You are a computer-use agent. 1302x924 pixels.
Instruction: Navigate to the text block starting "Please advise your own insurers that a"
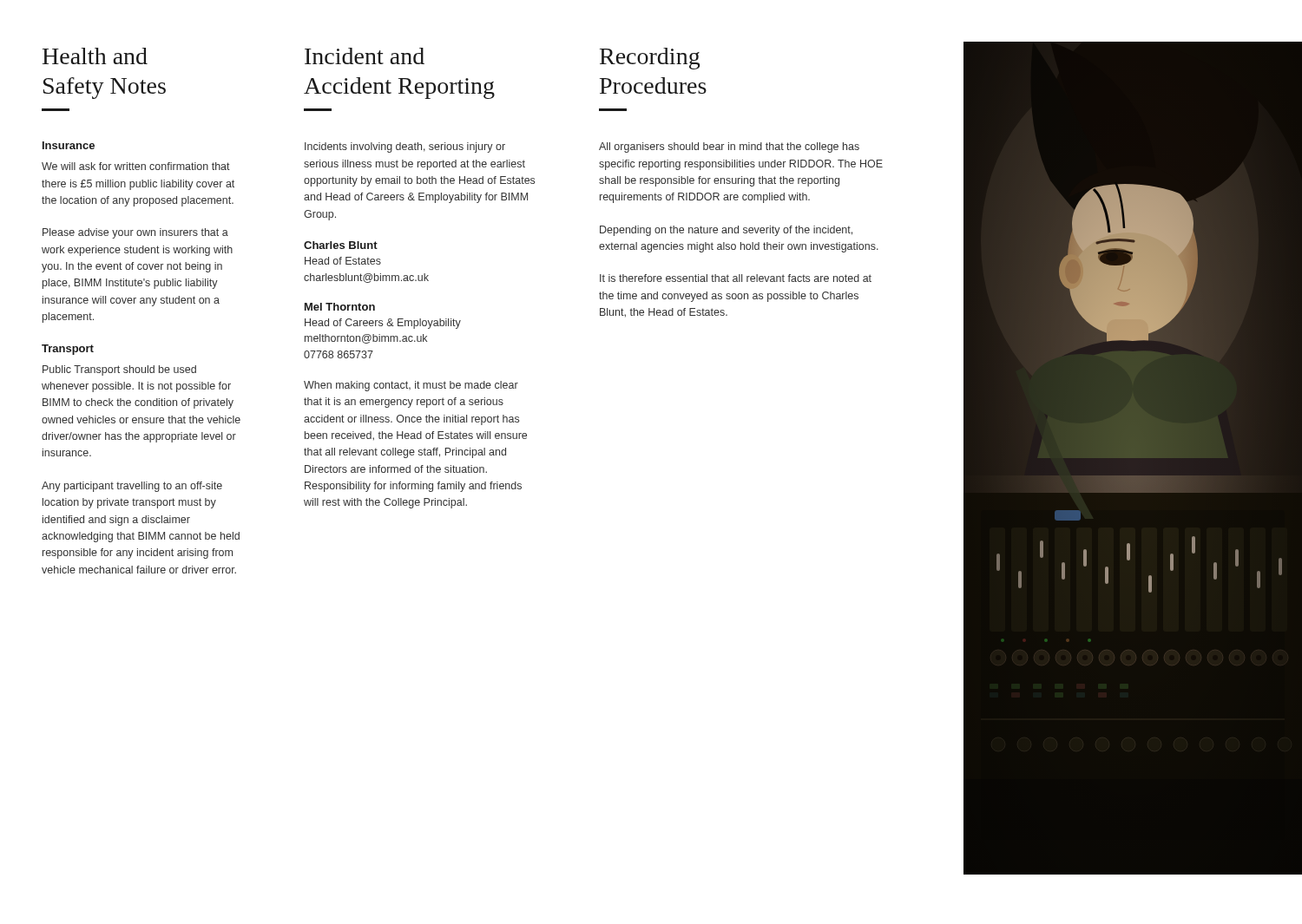142,275
